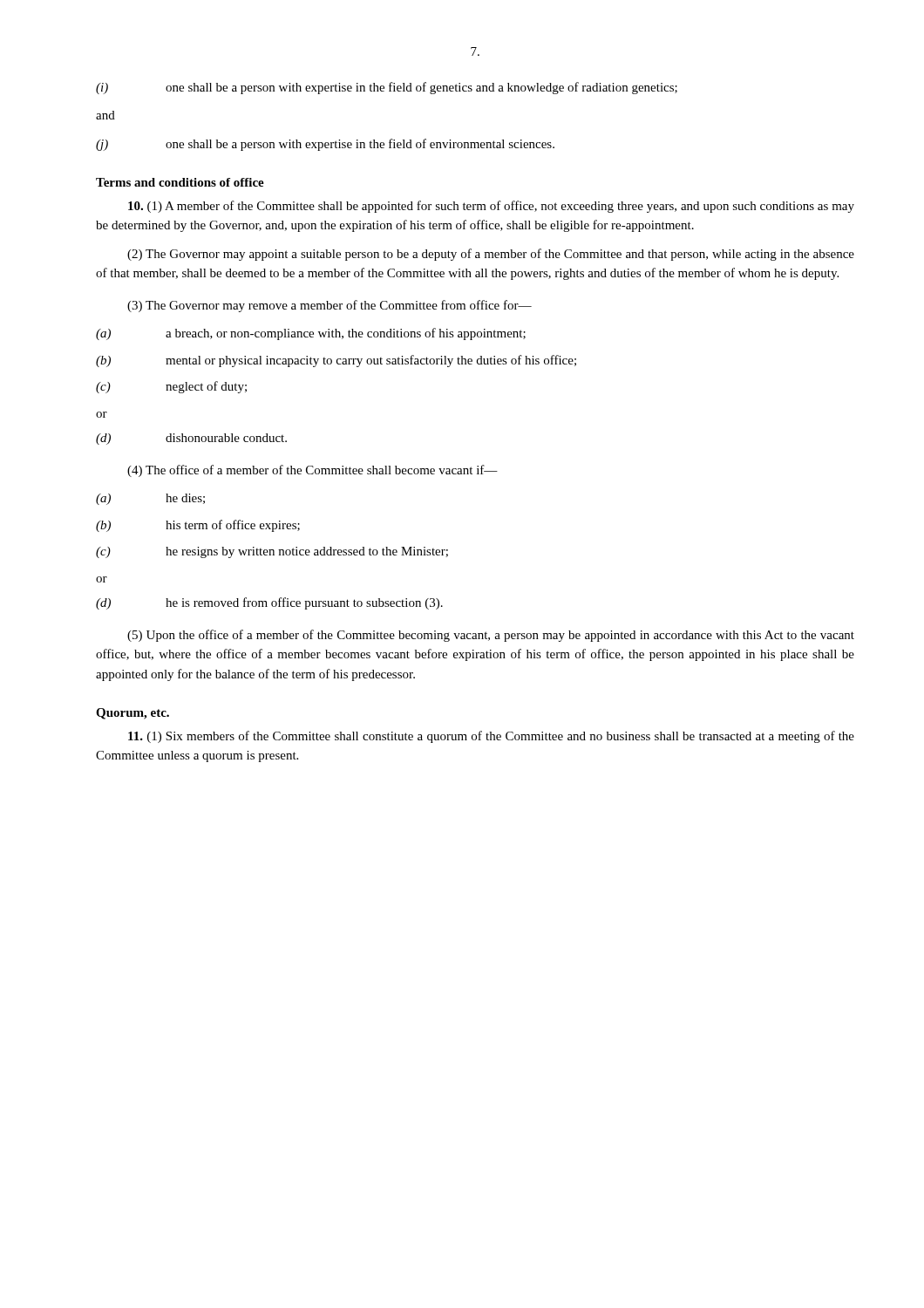This screenshot has width=924, height=1308.
Task: Click on the block starting "(i) one shall be a person with expertise"
Action: pyautogui.click(x=475, y=87)
